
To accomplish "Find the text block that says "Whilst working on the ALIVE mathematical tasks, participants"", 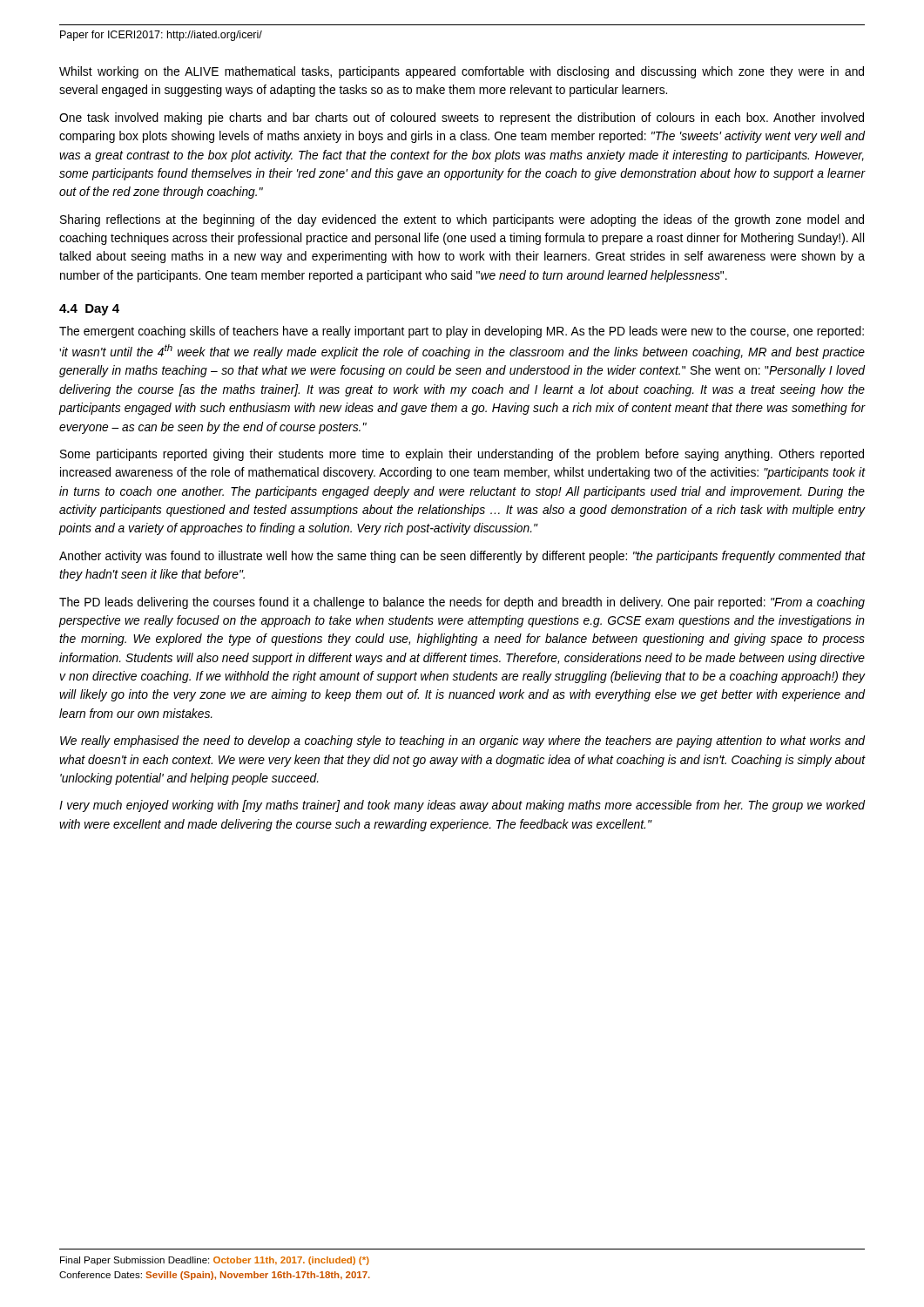I will point(462,81).
